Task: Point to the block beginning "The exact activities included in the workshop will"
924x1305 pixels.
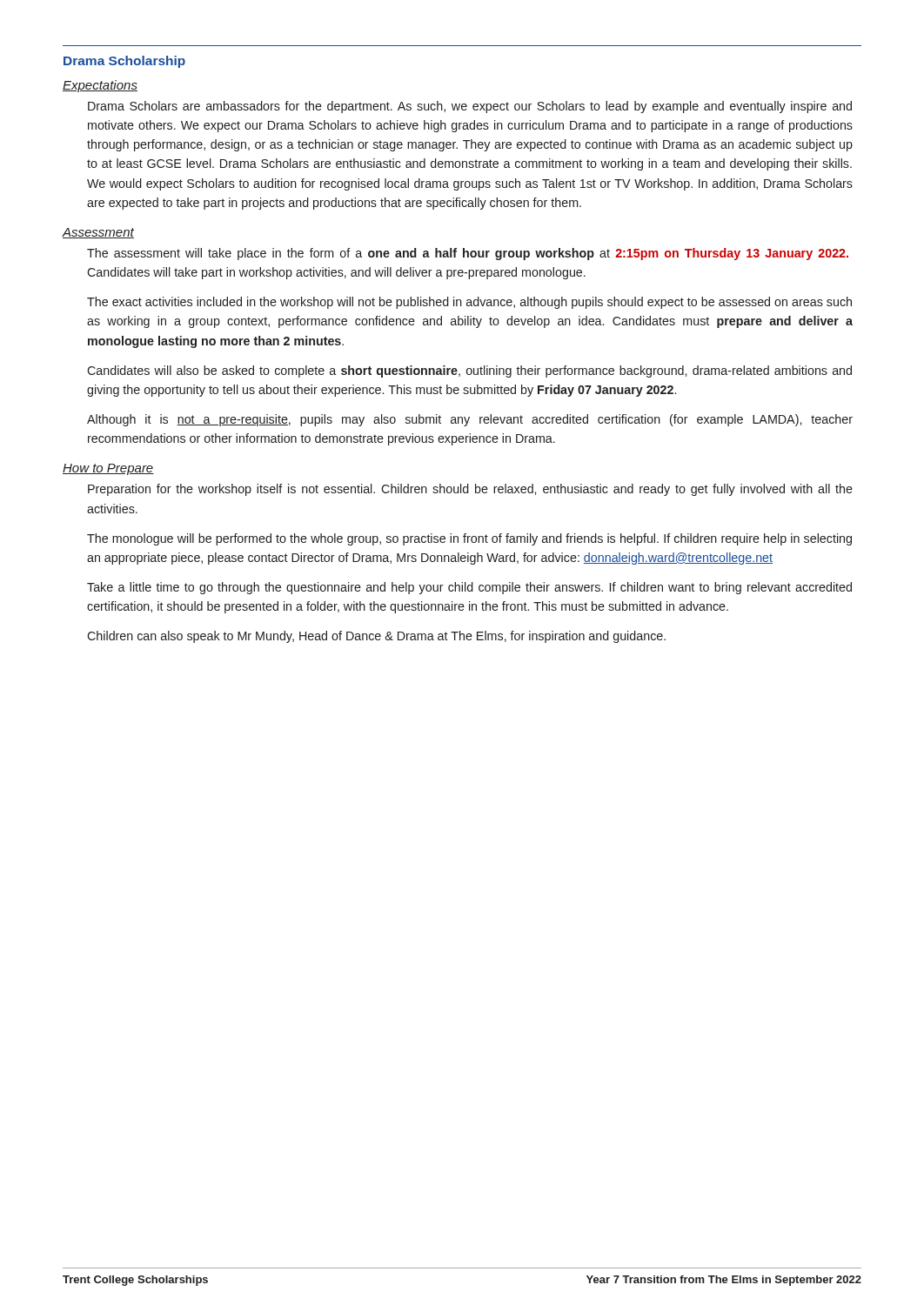Action: [x=470, y=321]
